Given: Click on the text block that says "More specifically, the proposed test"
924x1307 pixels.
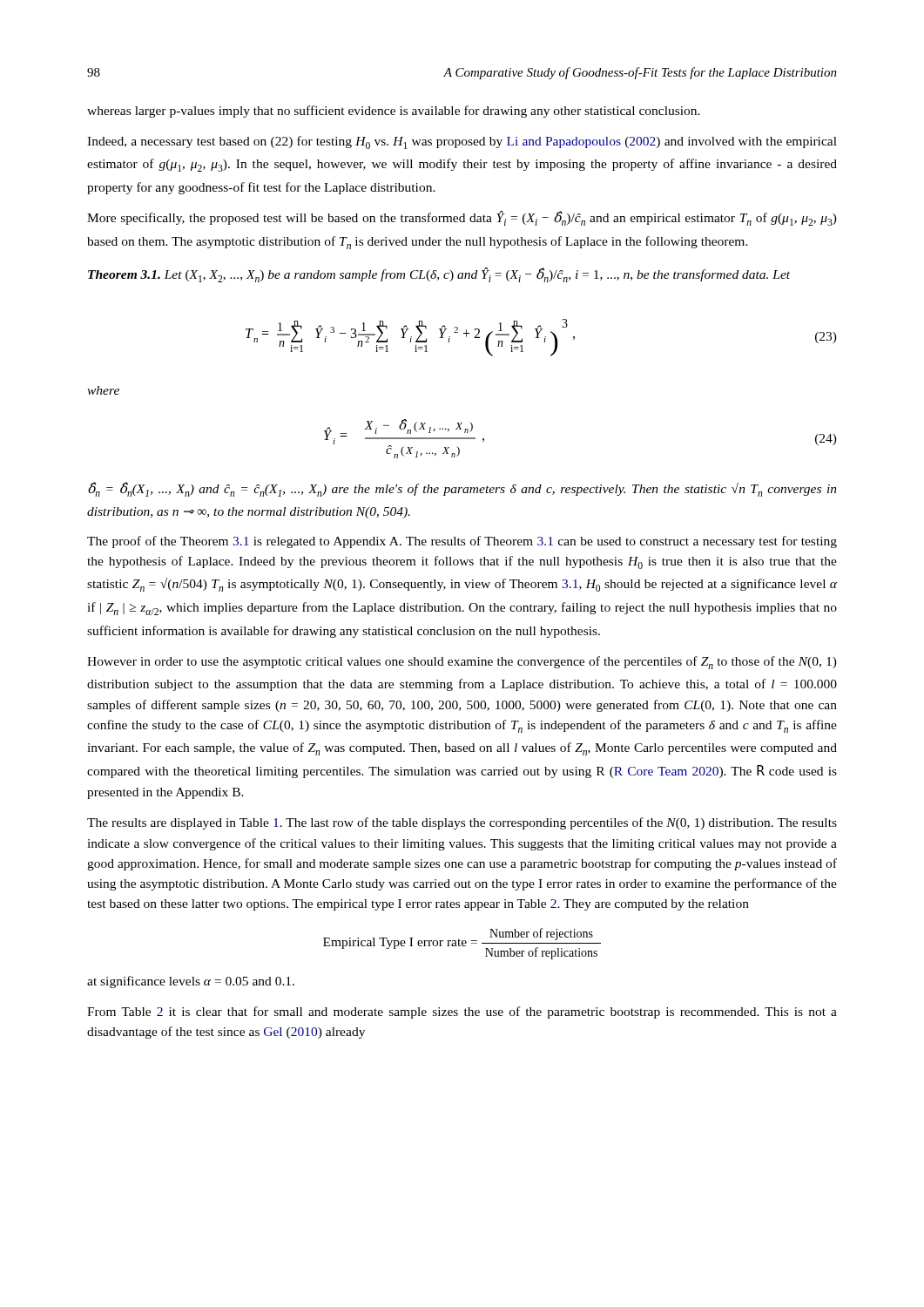Looking at the screenshot, I should (x=462, y=231).
